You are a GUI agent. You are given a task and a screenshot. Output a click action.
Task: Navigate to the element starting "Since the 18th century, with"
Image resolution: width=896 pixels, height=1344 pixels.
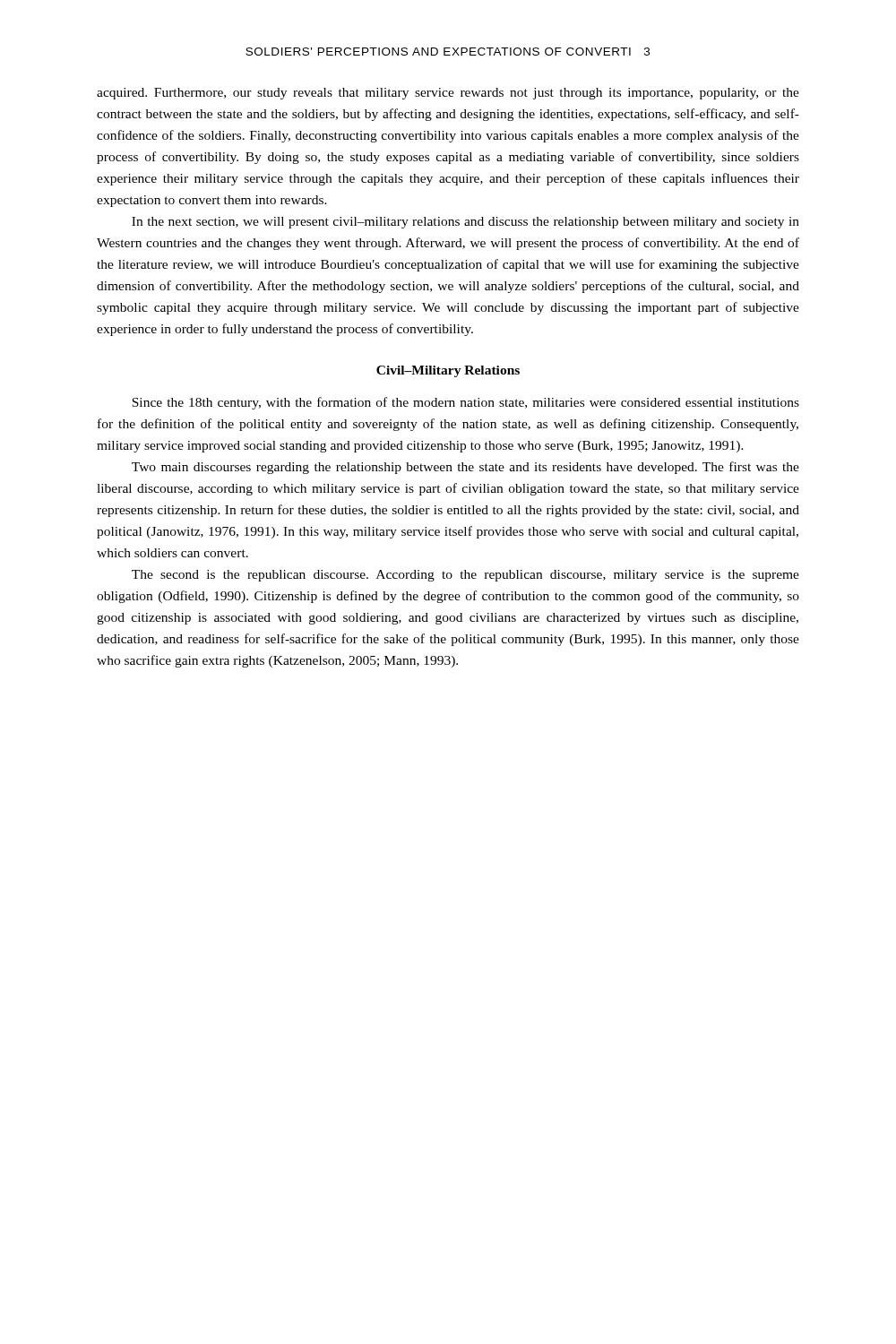tap(448, 424)
